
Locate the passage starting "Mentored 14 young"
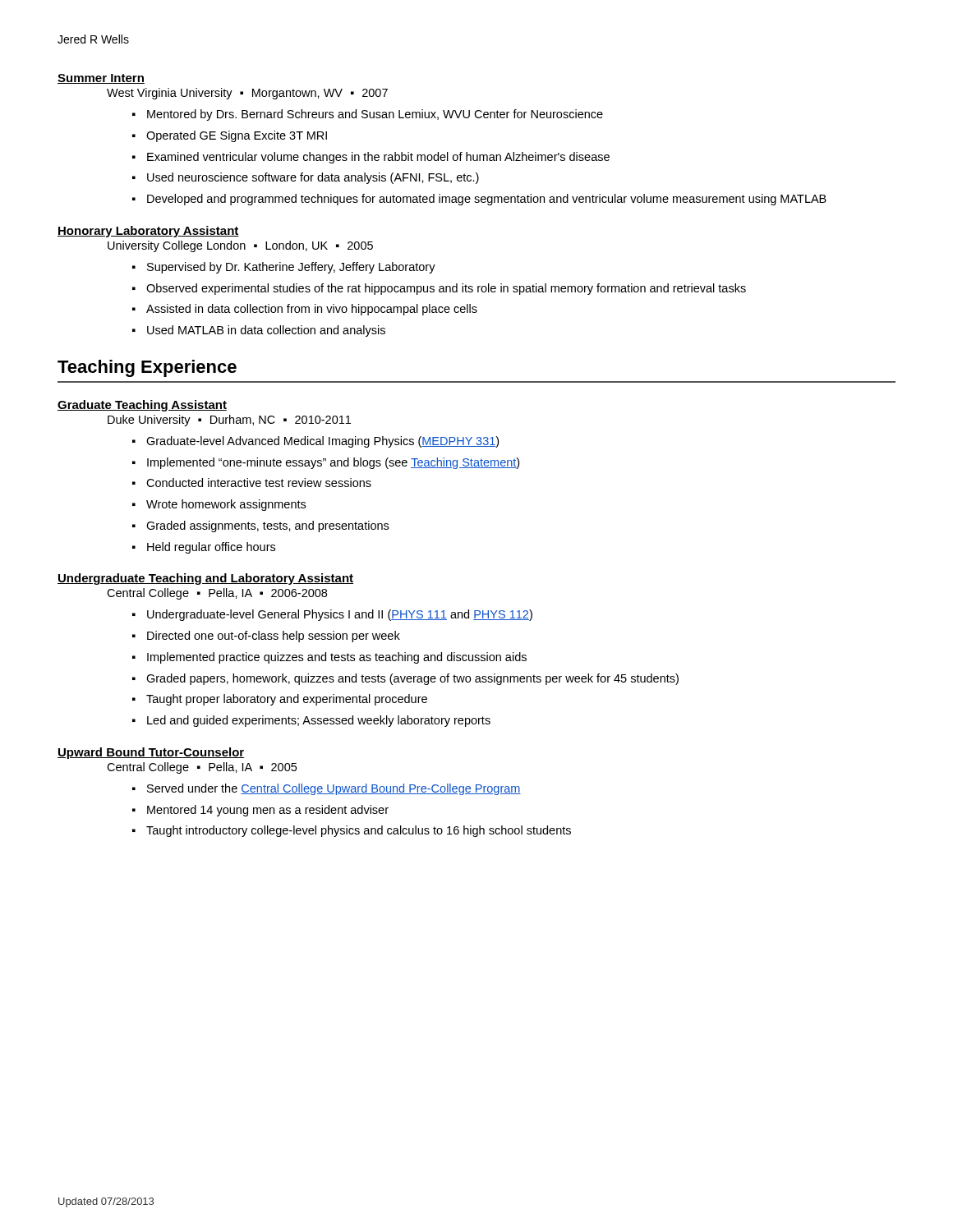(x=267, y=809)
